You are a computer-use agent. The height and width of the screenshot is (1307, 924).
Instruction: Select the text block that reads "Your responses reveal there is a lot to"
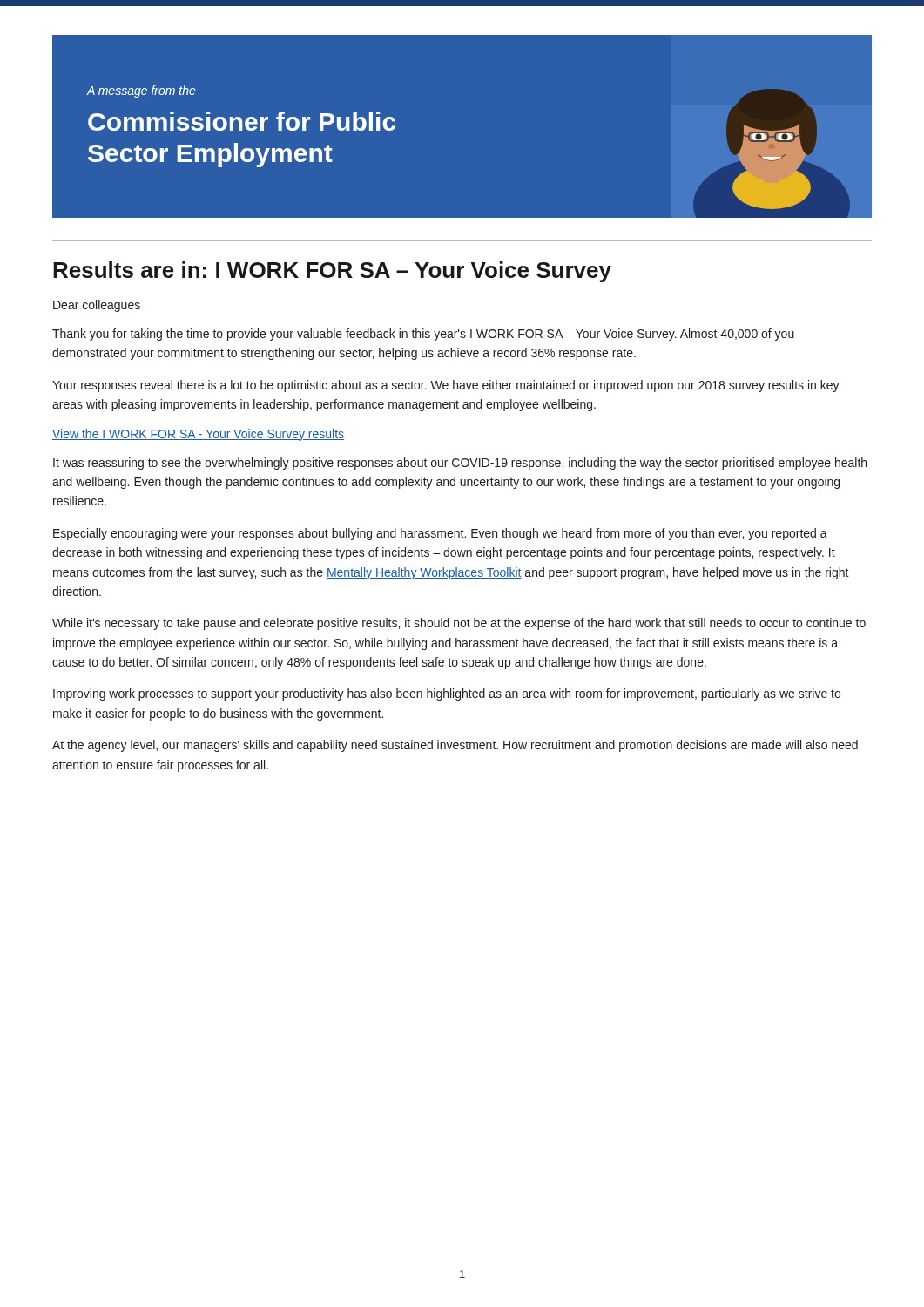[446, 395]
